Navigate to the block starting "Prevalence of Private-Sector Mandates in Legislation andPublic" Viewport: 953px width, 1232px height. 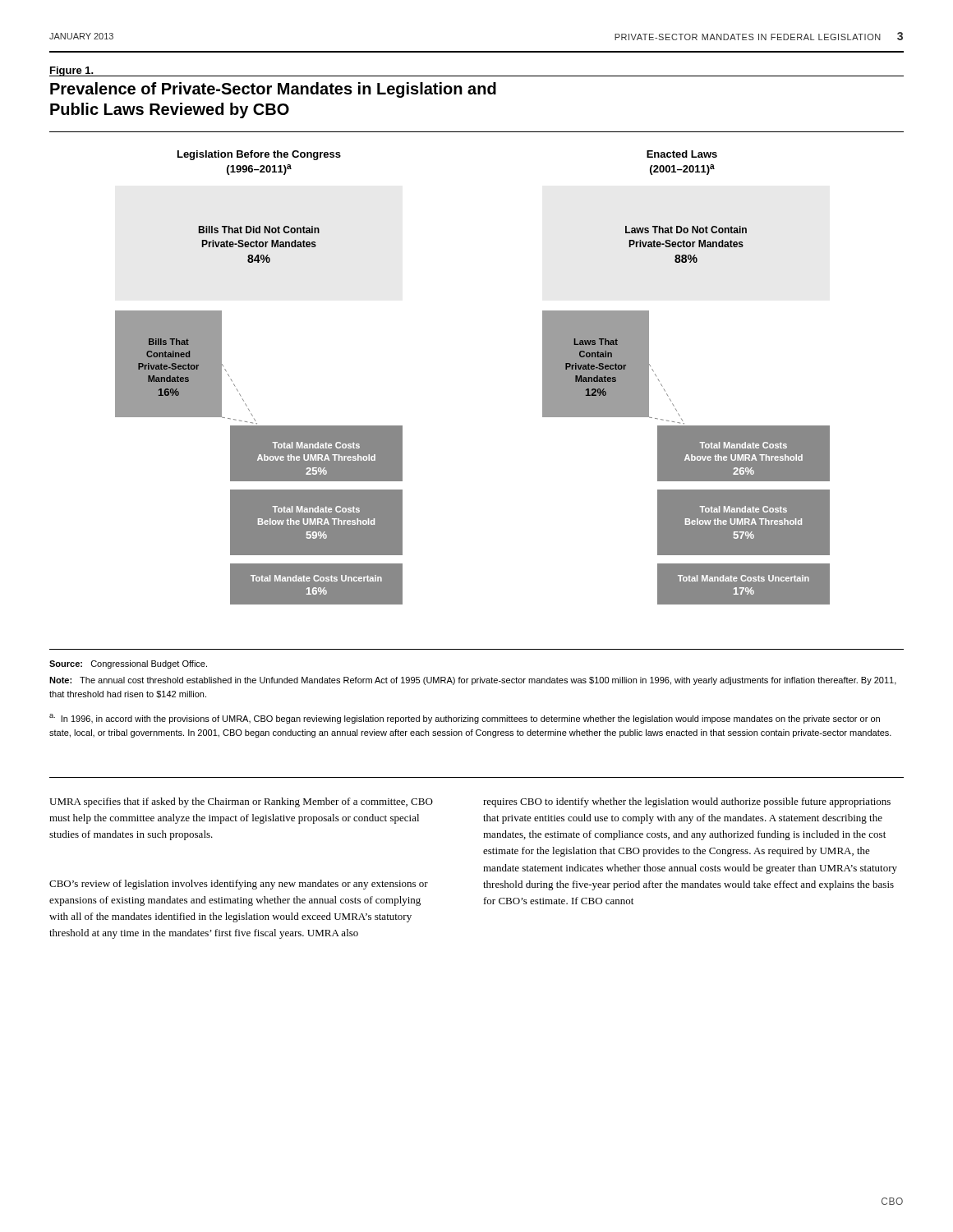pyautogui.click(x=273, y=99)
